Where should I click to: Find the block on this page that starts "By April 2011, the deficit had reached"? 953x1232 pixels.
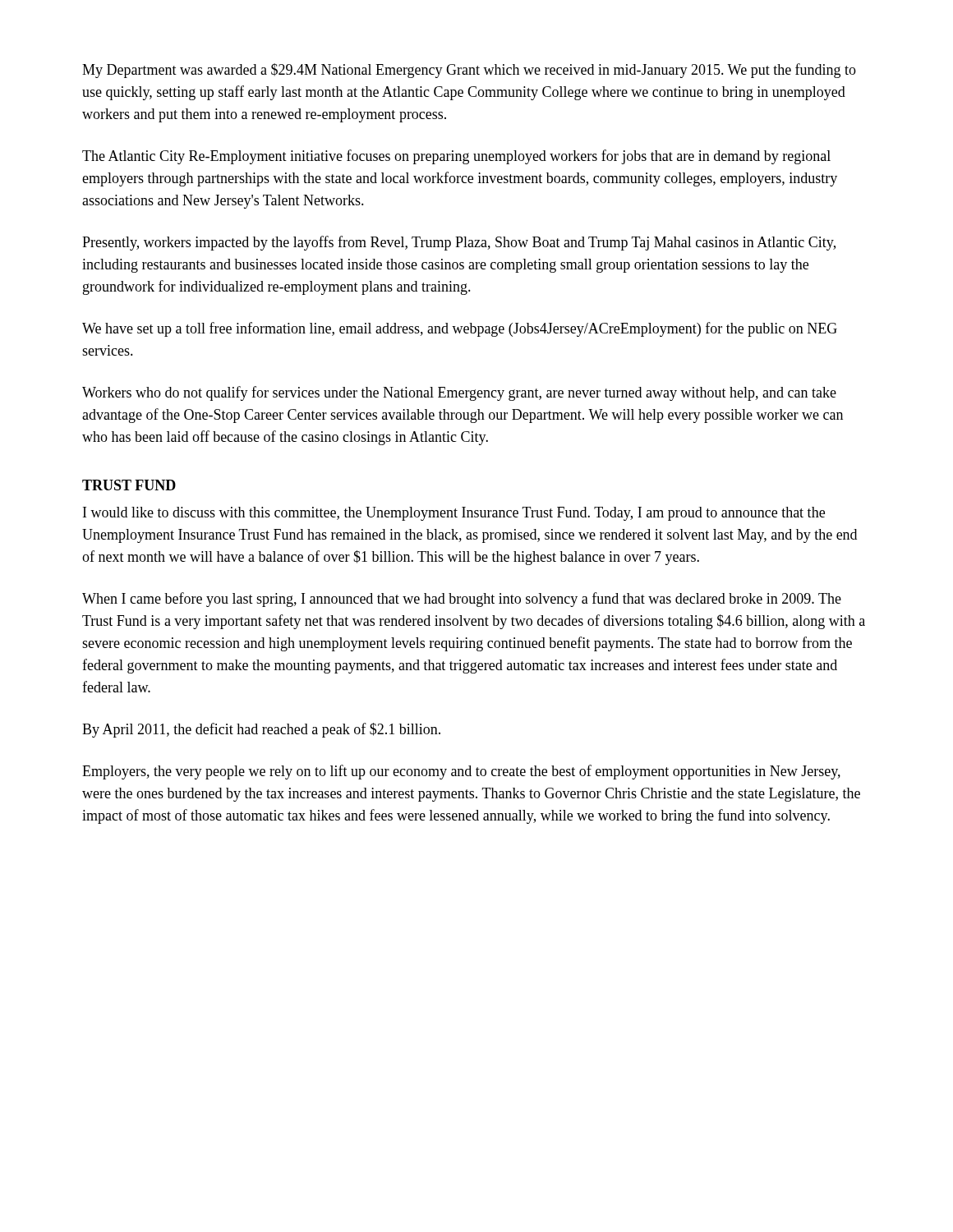point(262,729)
